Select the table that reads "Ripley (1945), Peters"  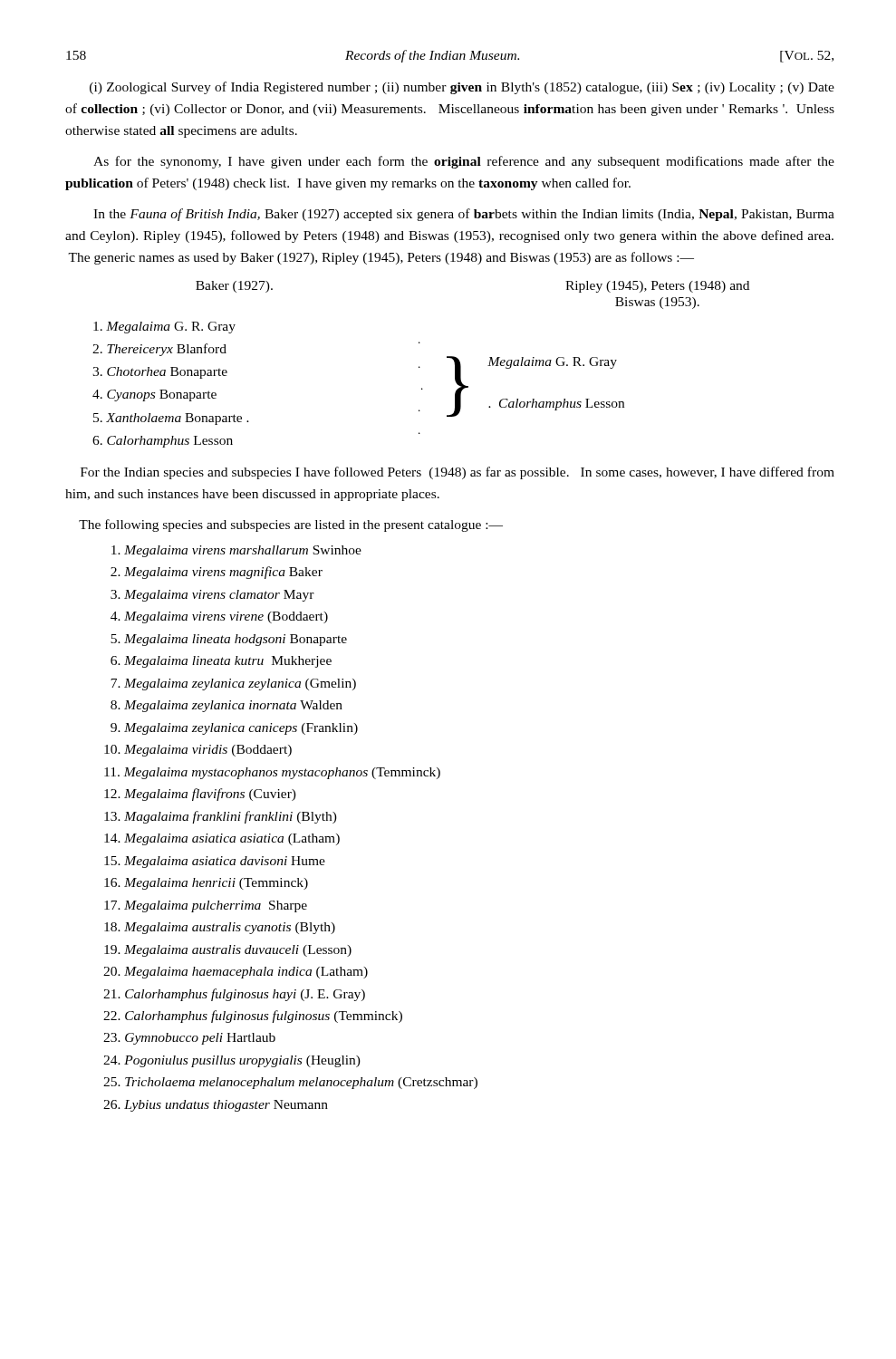pos(450,365)
